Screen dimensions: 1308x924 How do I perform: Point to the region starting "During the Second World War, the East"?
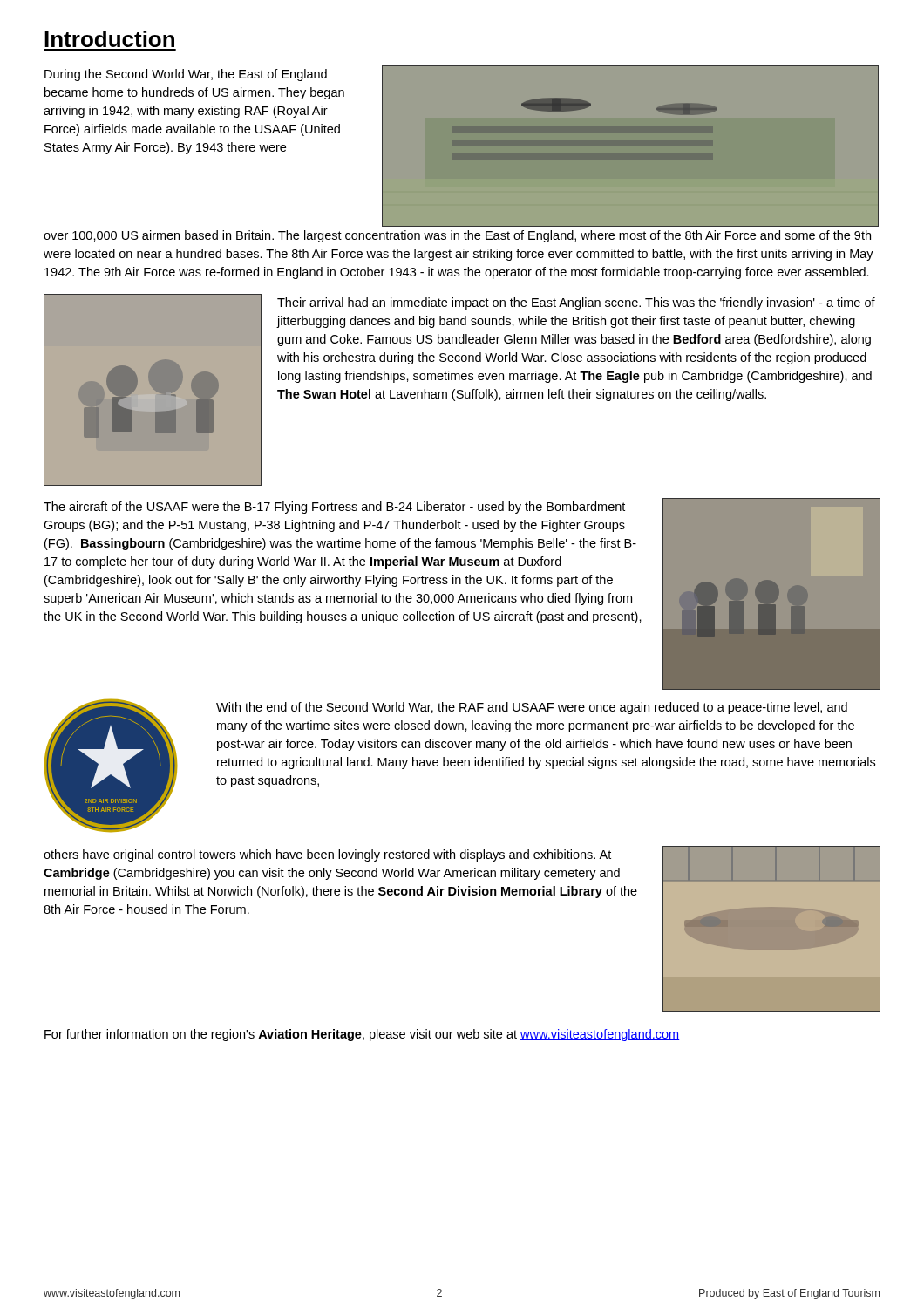pyautogui.click(x=194, y=111)
